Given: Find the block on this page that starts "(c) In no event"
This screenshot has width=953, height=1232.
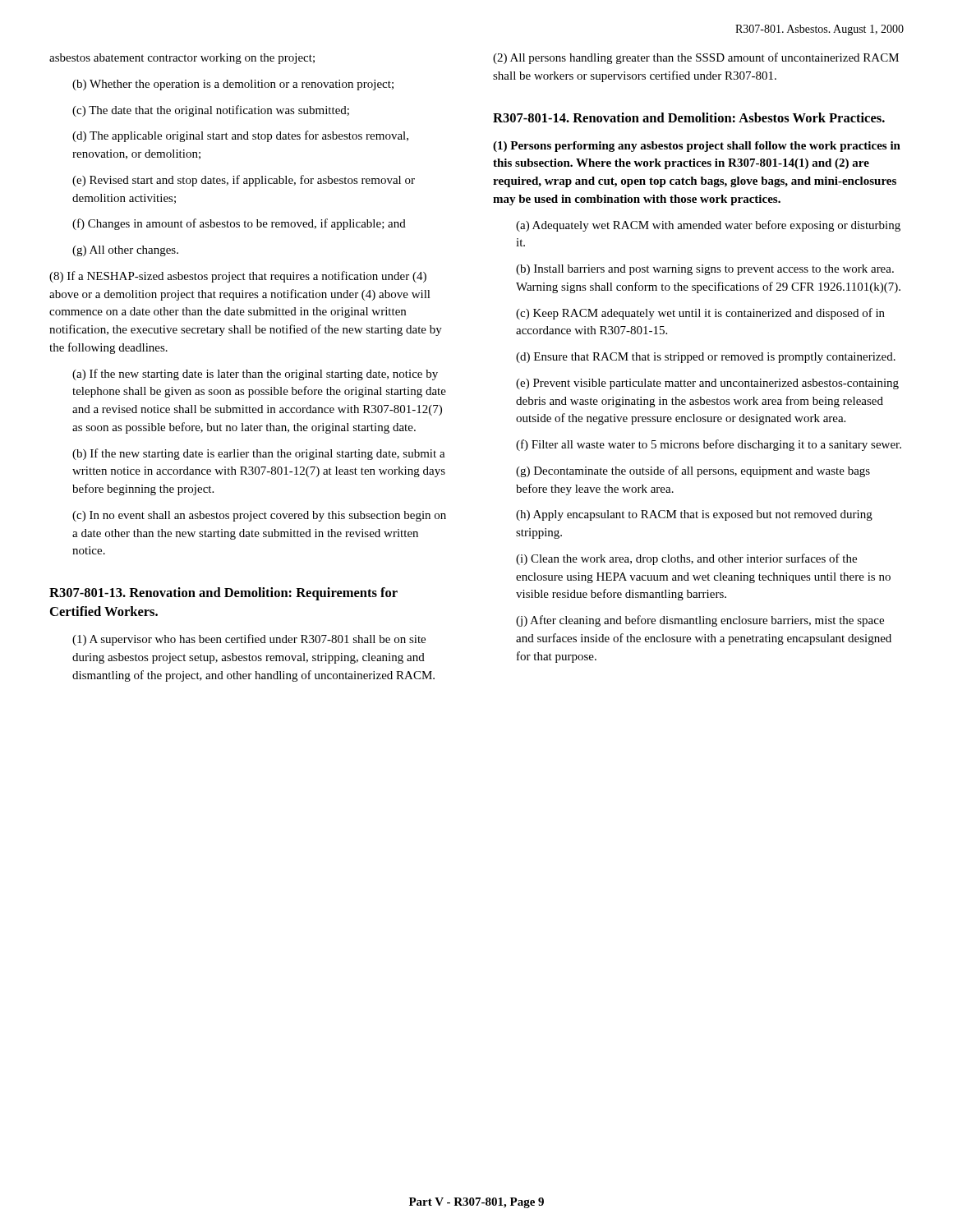Looking at the screenshot, I should pos(259,533).
